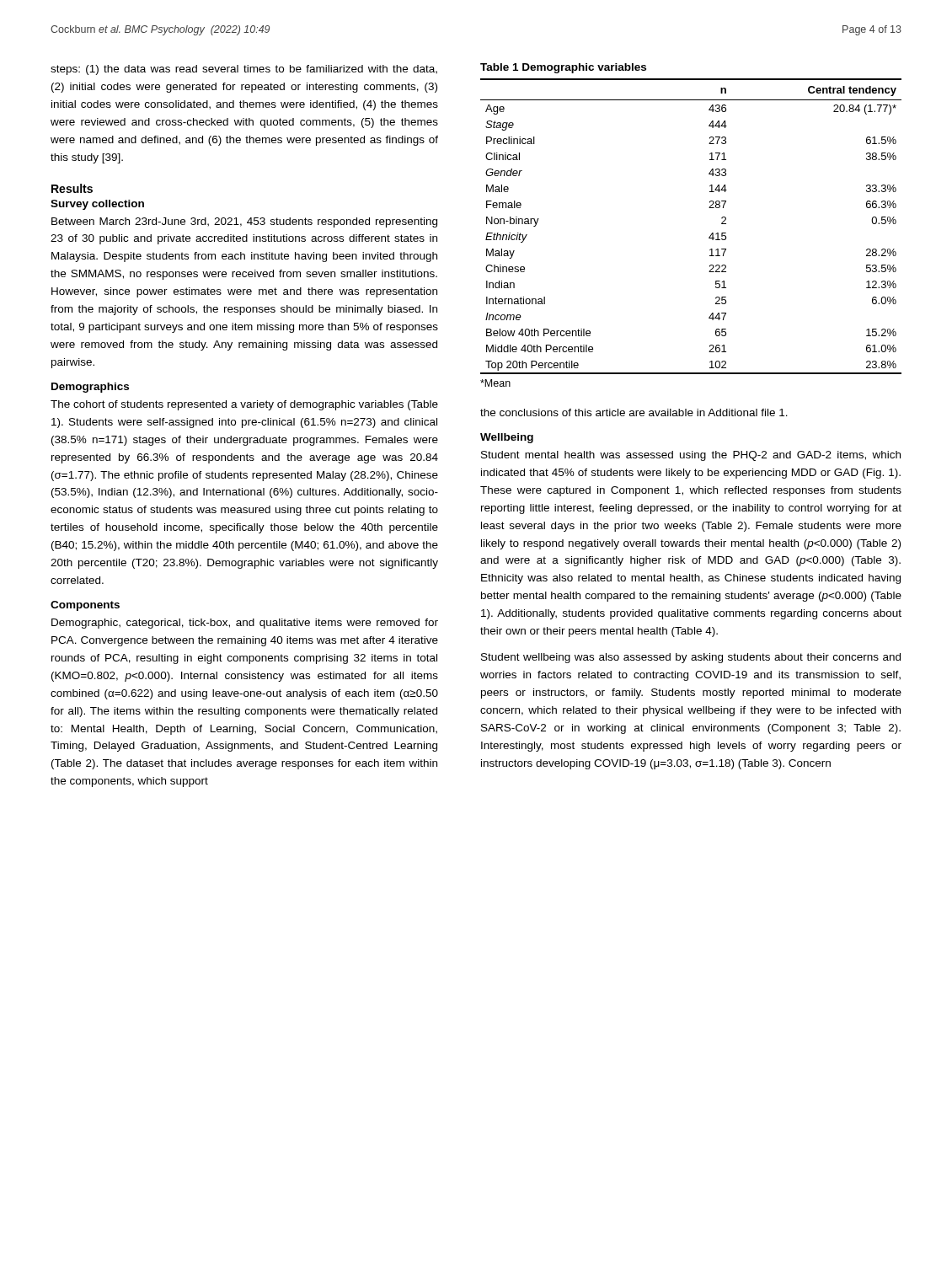Click on the text block that reads "Between March 23rd-June 3rd, 2021,"
This screenshot has width=952, height=1264.
coord(244,292)
